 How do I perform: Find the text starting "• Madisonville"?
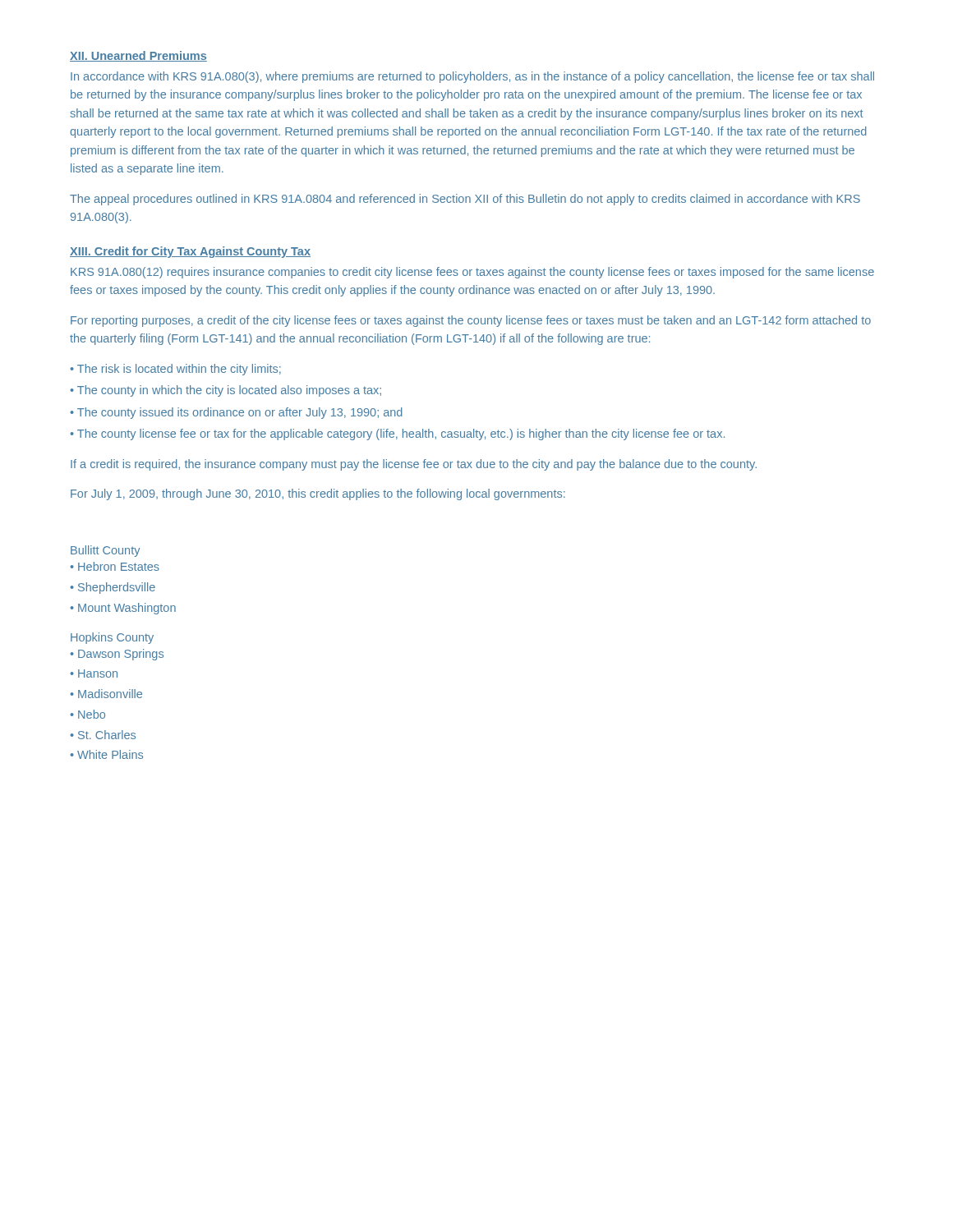(106, 694)
